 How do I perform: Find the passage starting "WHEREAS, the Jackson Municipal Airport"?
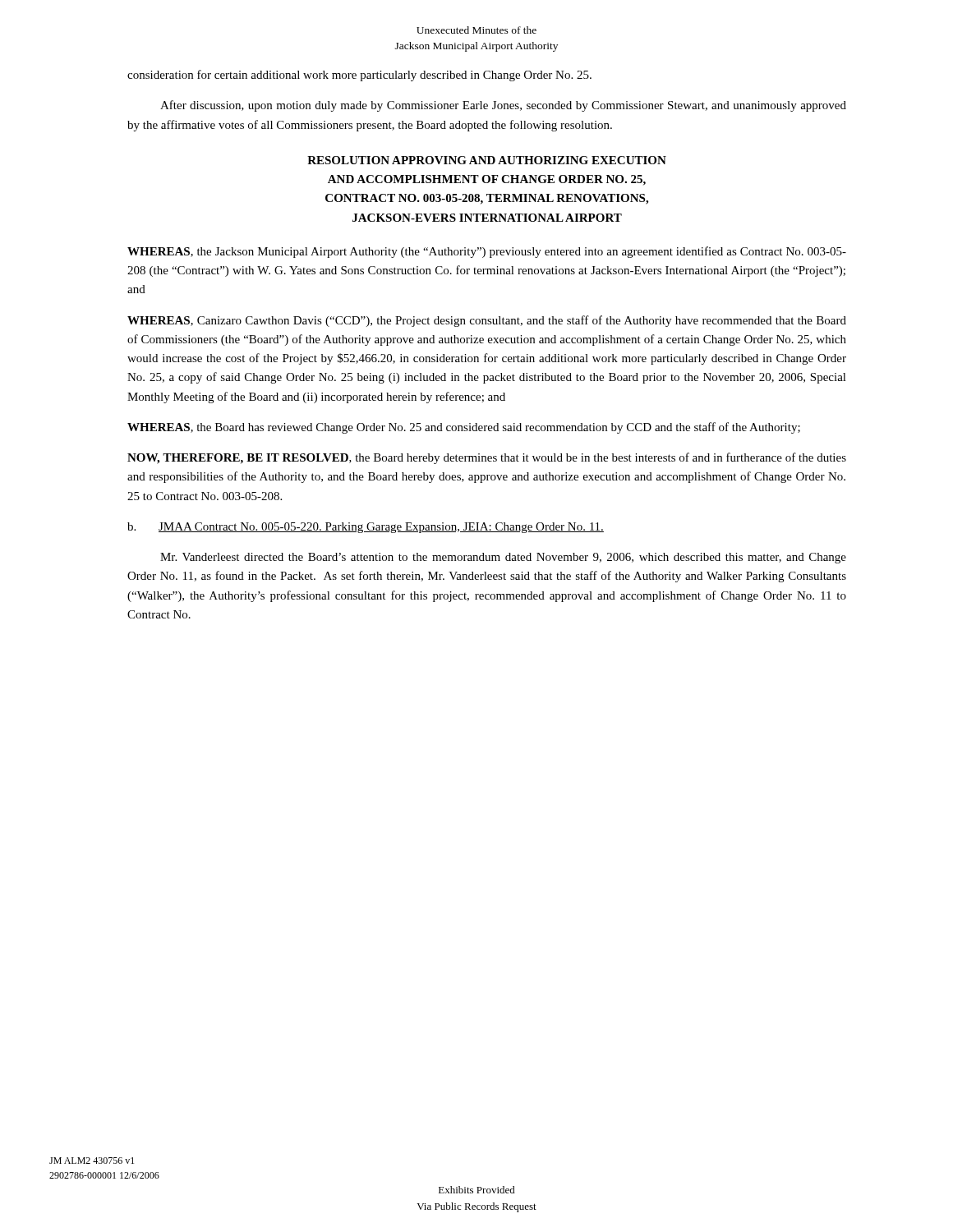click(x=487, y=270)
